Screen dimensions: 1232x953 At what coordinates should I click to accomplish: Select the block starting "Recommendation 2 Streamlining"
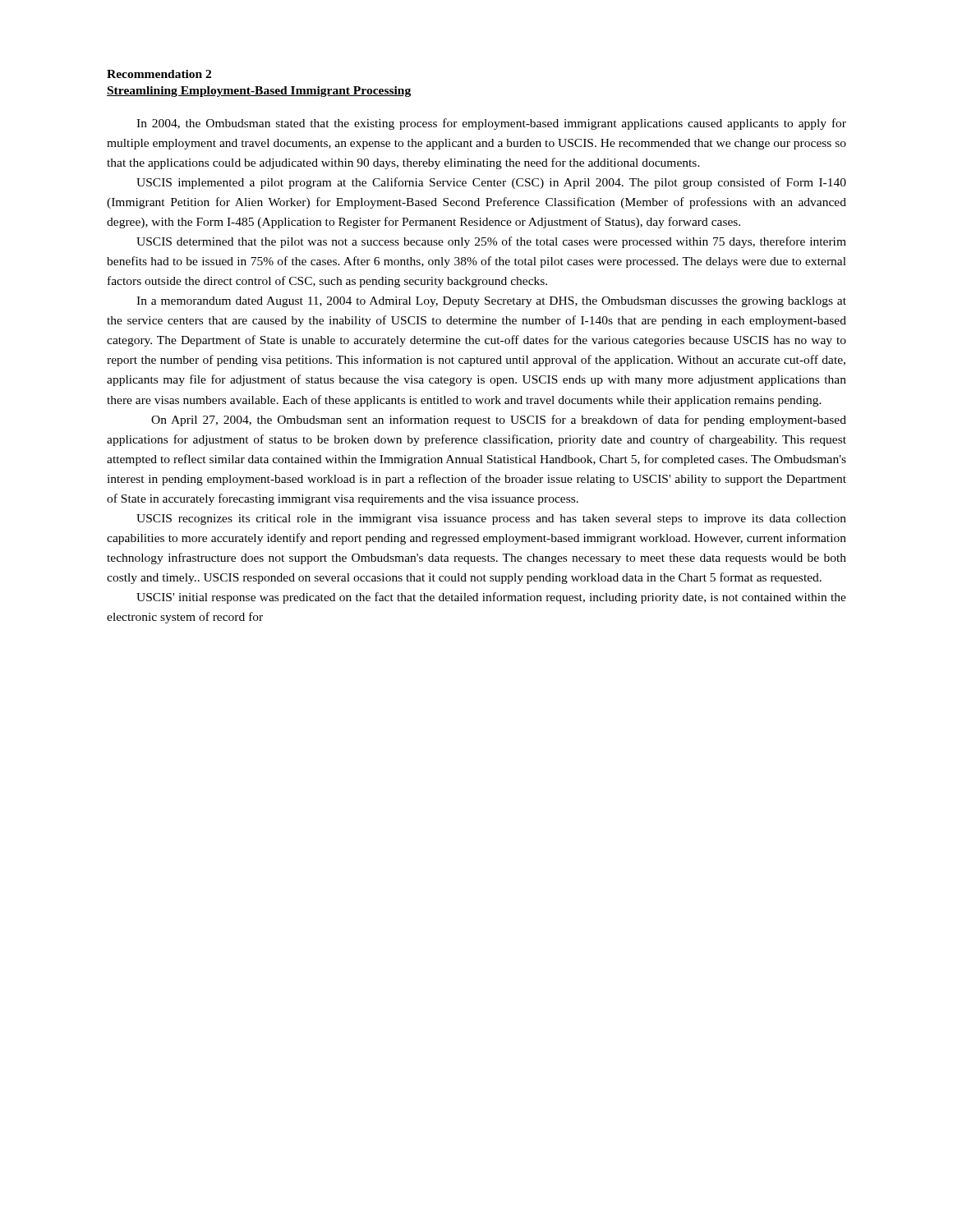point(159,74)
